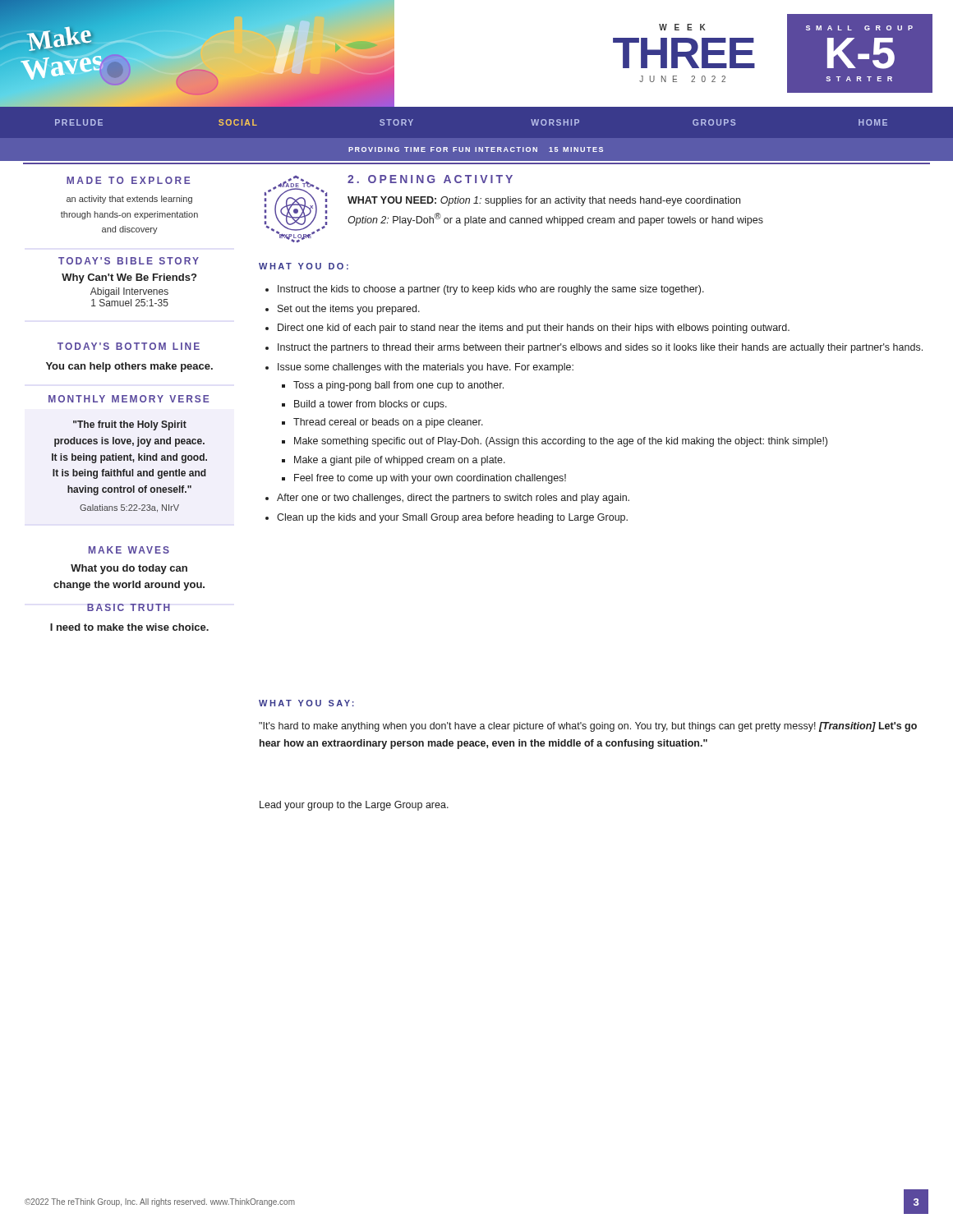The width and height of the screenshot is (953, 1232).
Task: Select the element starting "WHAT YOU NEED: Option 1:"
Action: [x=555, y=210]
